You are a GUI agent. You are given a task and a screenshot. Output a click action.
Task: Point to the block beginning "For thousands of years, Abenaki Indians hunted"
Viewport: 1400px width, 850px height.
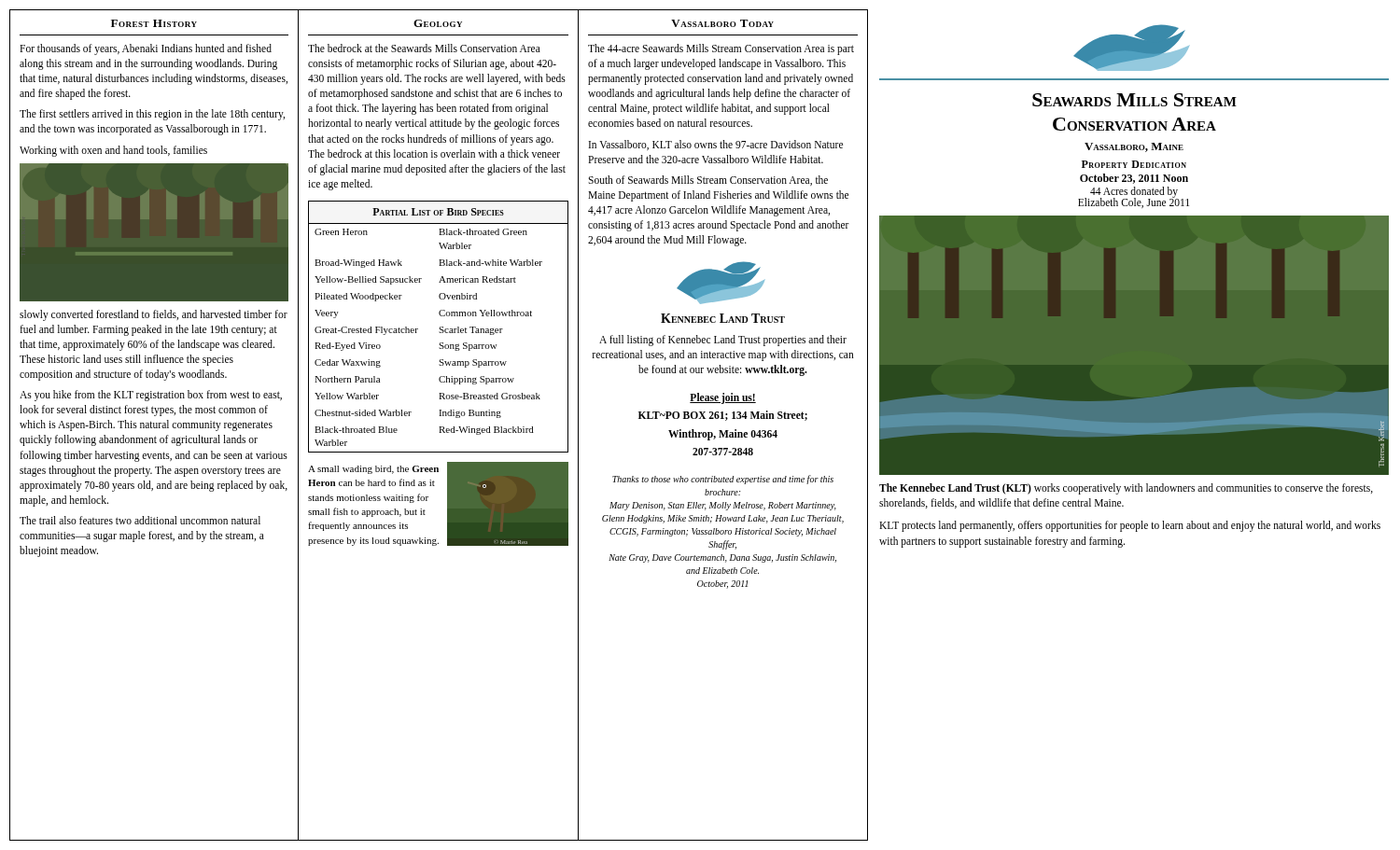tap(154, 71)
